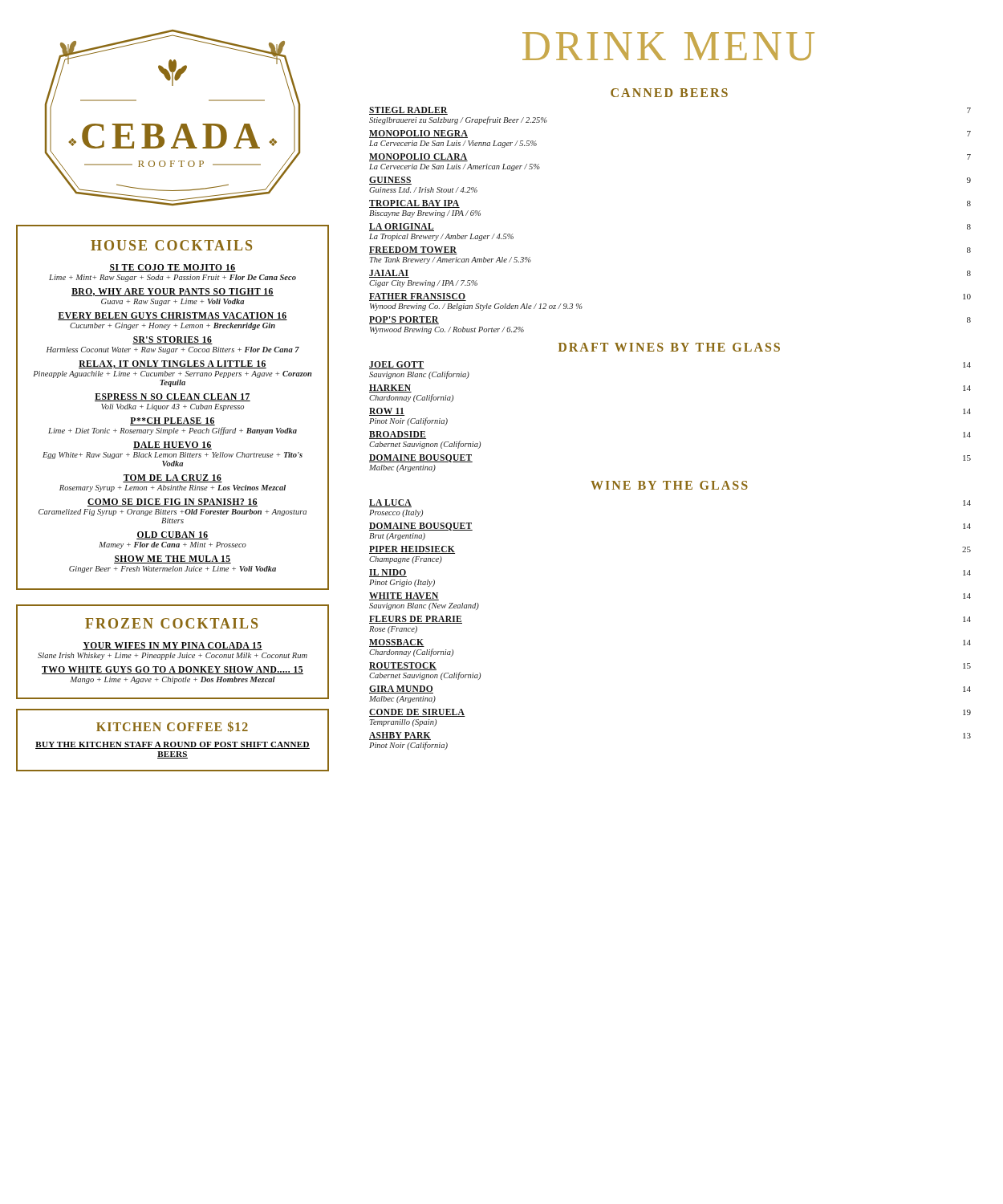Click on the region starting "SHOW ME THE MULA 15 Ginger Beer"
1003x1204 pixels.
(173, 563)
